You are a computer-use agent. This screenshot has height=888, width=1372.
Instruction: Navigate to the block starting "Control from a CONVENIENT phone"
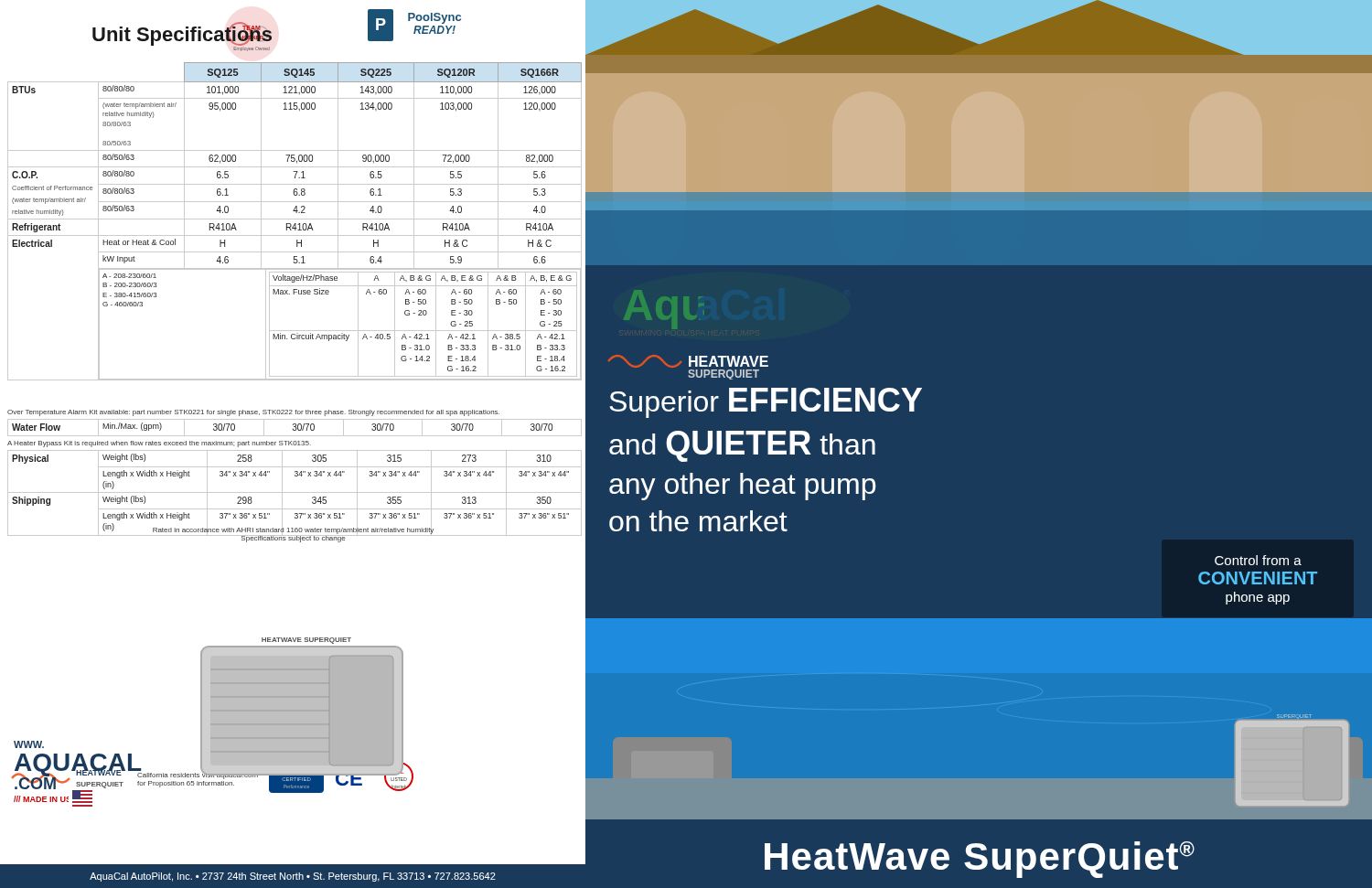[1258, 578]
